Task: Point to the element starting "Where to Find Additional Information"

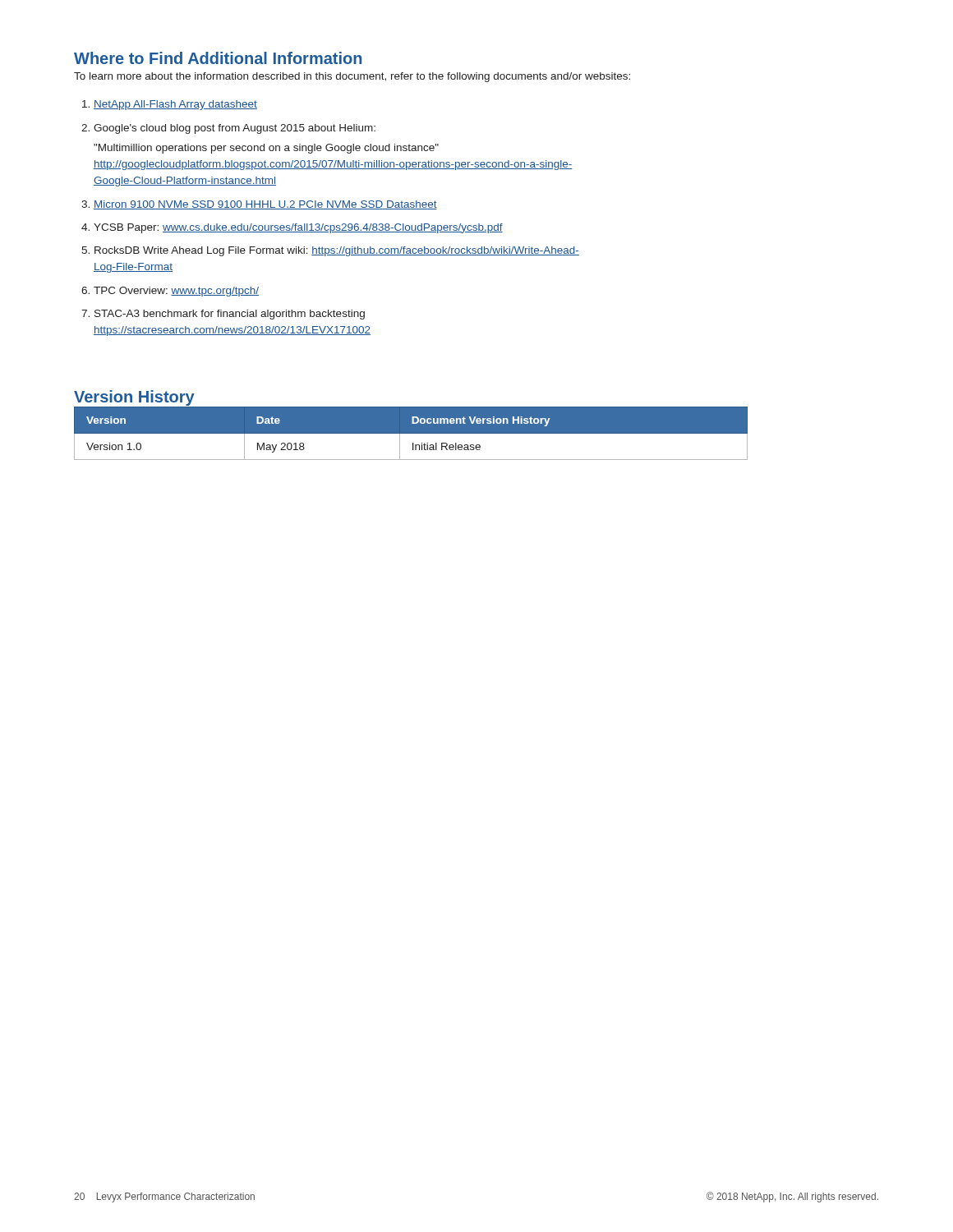Action: point(218,58)
